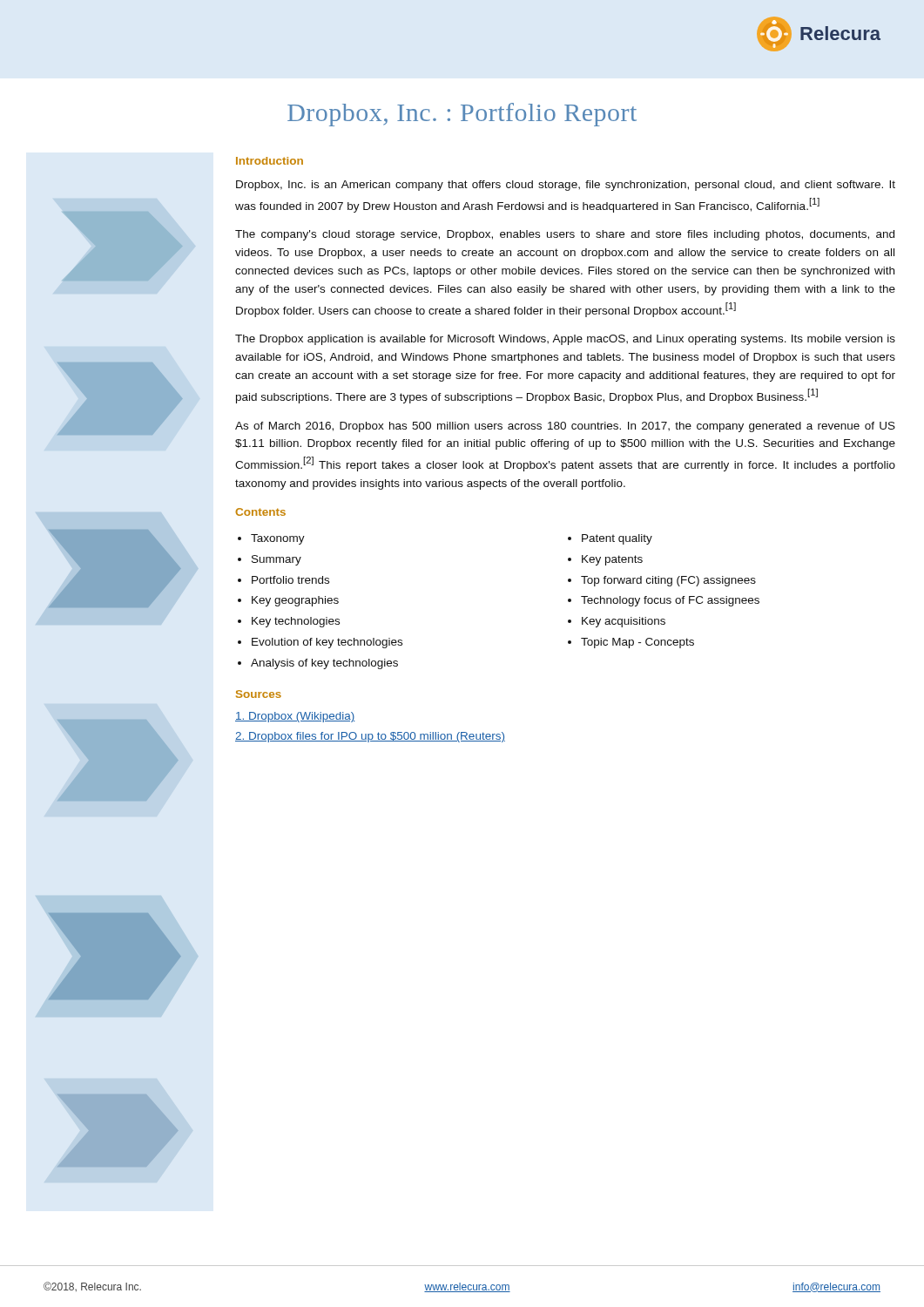The image size is (924, 1307).
Task: Locate the text "Key patents"
Action: [x=612, y=559]
